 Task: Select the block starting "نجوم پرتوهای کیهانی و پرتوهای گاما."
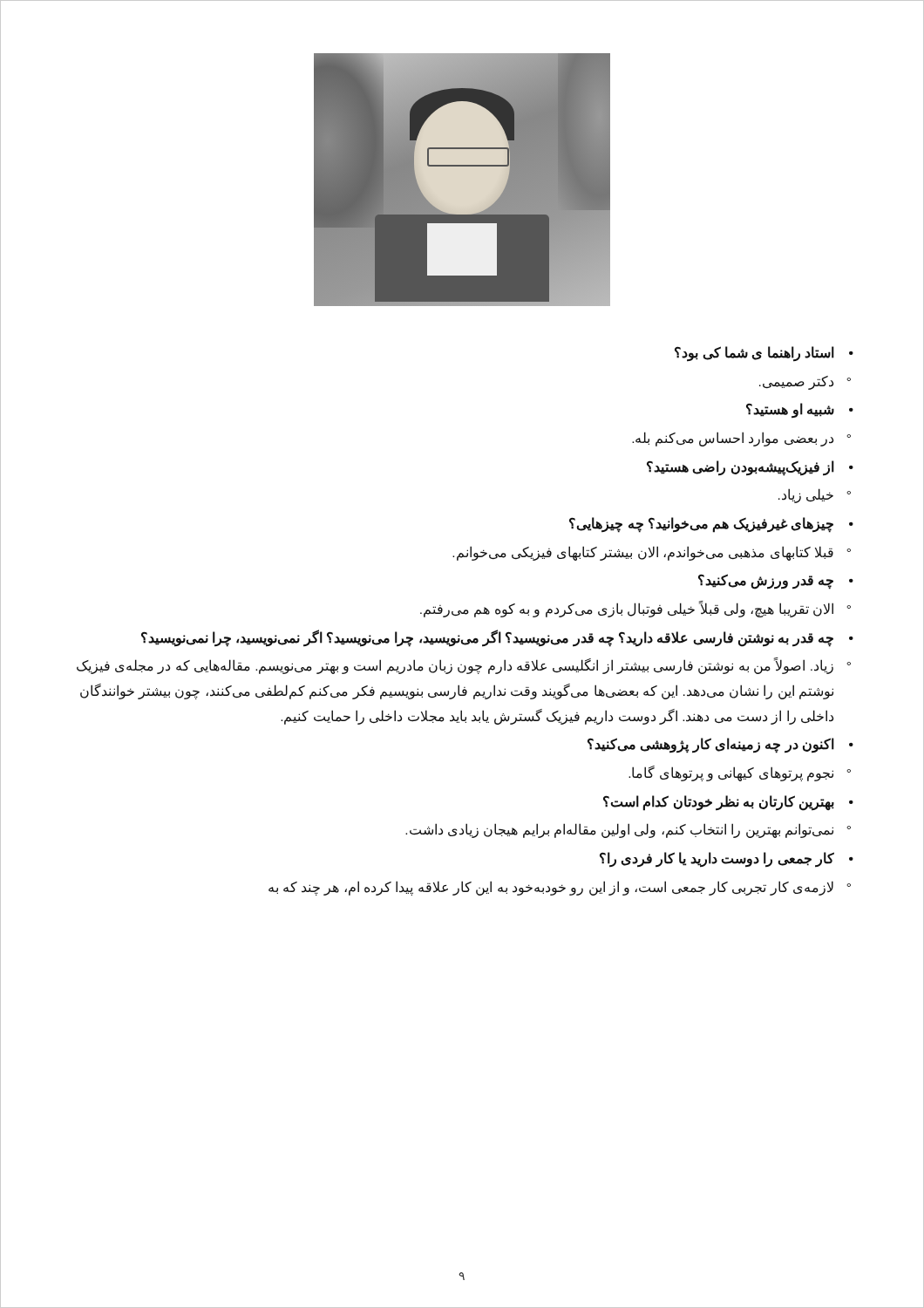click(x=740, y=773)
